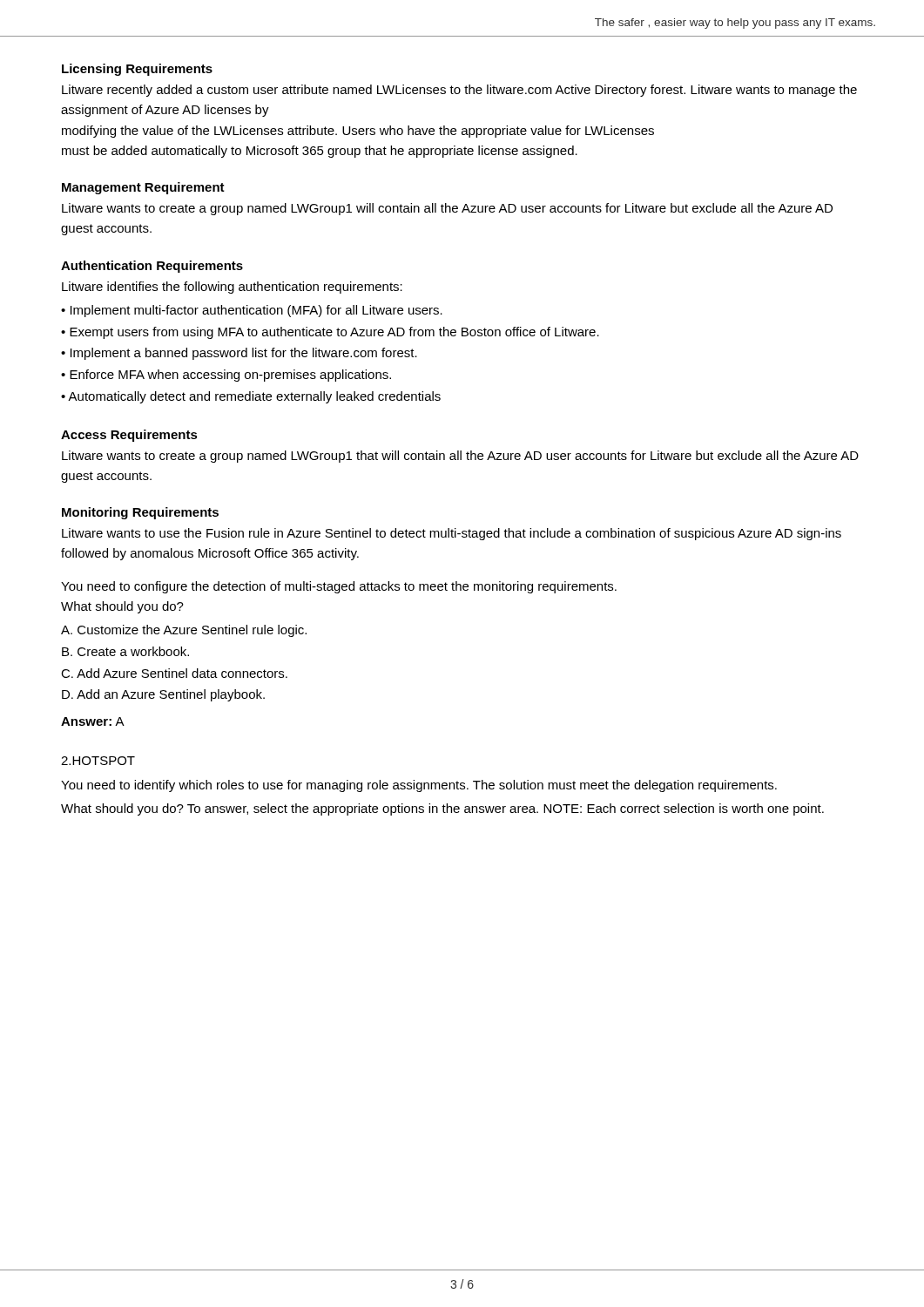Viewport: 924px width, 1307px height.
Task: Select the list item with the text "• Exempt users from using MFA to"
Action: pyautogui.click(x=330, y=331)
